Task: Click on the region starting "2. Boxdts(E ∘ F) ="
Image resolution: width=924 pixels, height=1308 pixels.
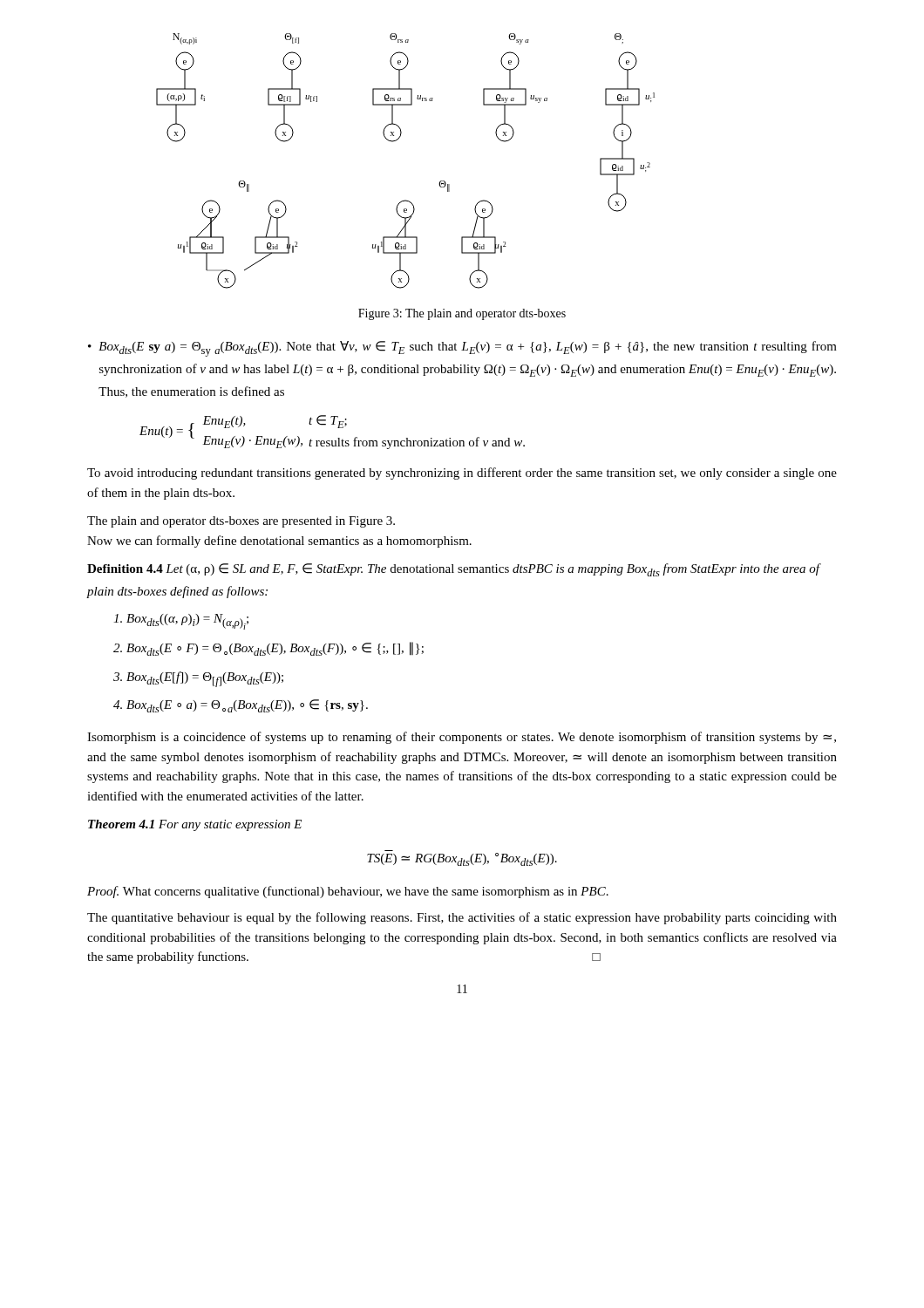Action: 269,650
